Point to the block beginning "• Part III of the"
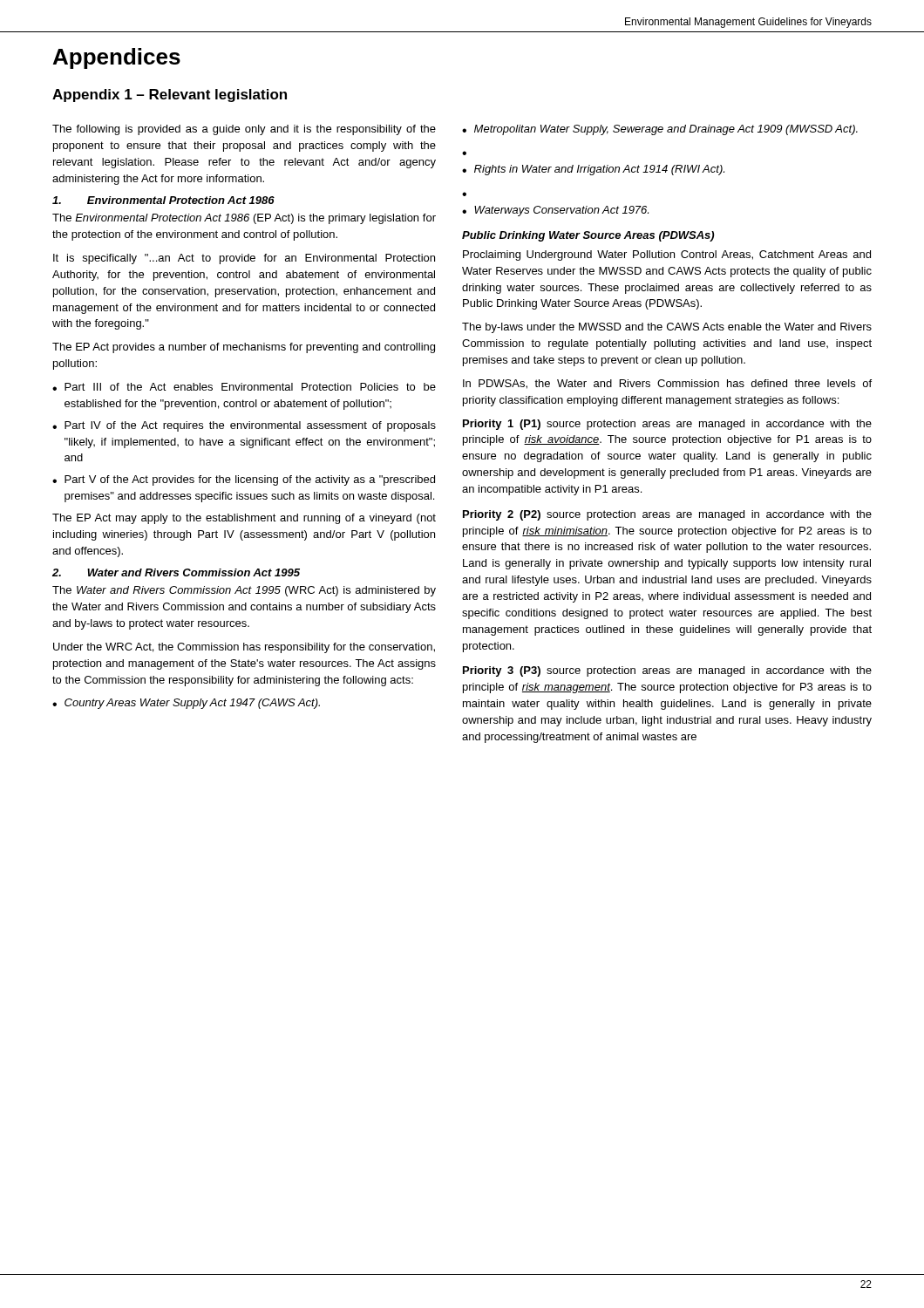The height and width of the screenshot is (1308, 924). [244, 396]
